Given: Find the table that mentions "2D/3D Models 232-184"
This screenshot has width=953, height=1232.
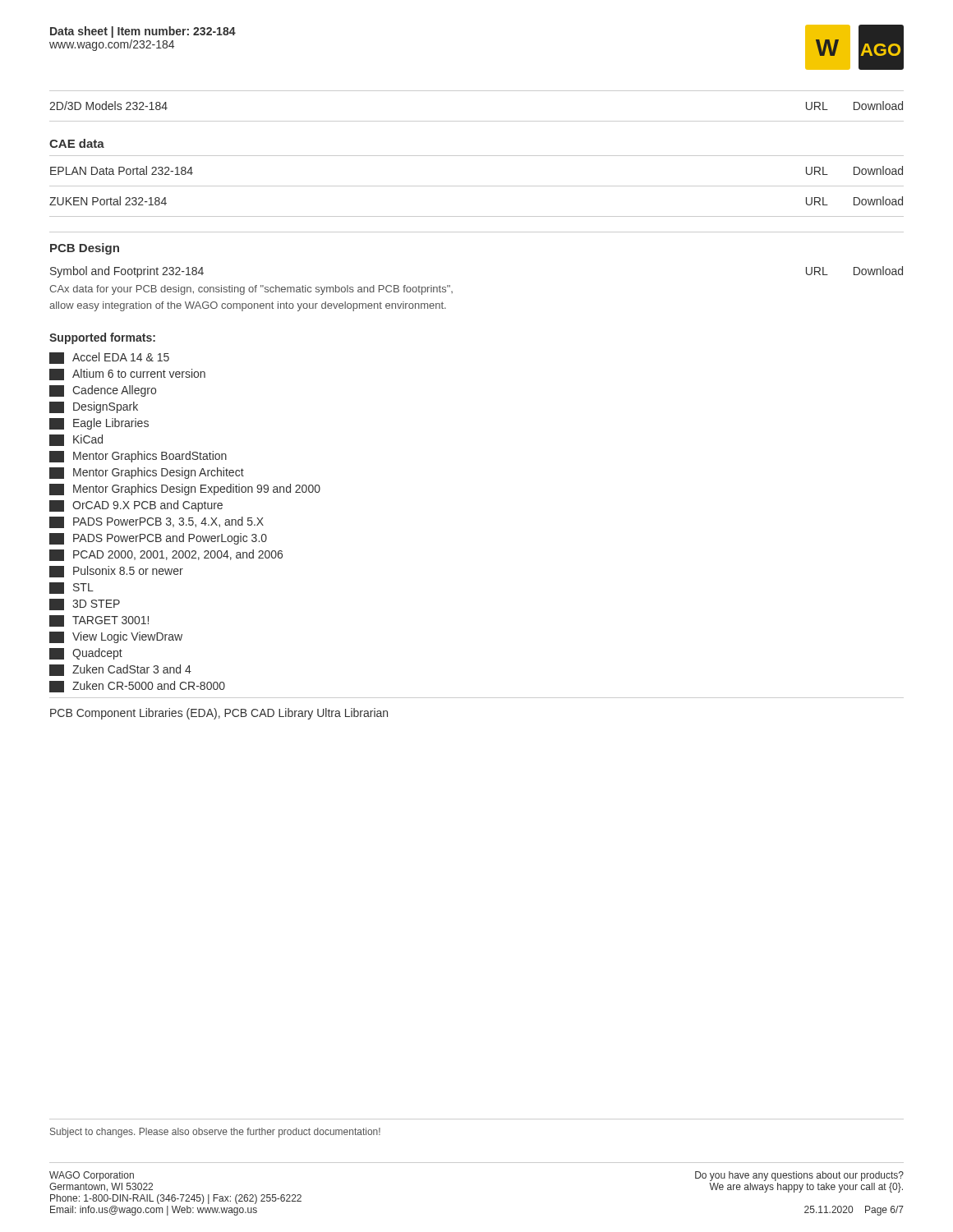Looking at the screenshot, I should (x=476, y=106).
